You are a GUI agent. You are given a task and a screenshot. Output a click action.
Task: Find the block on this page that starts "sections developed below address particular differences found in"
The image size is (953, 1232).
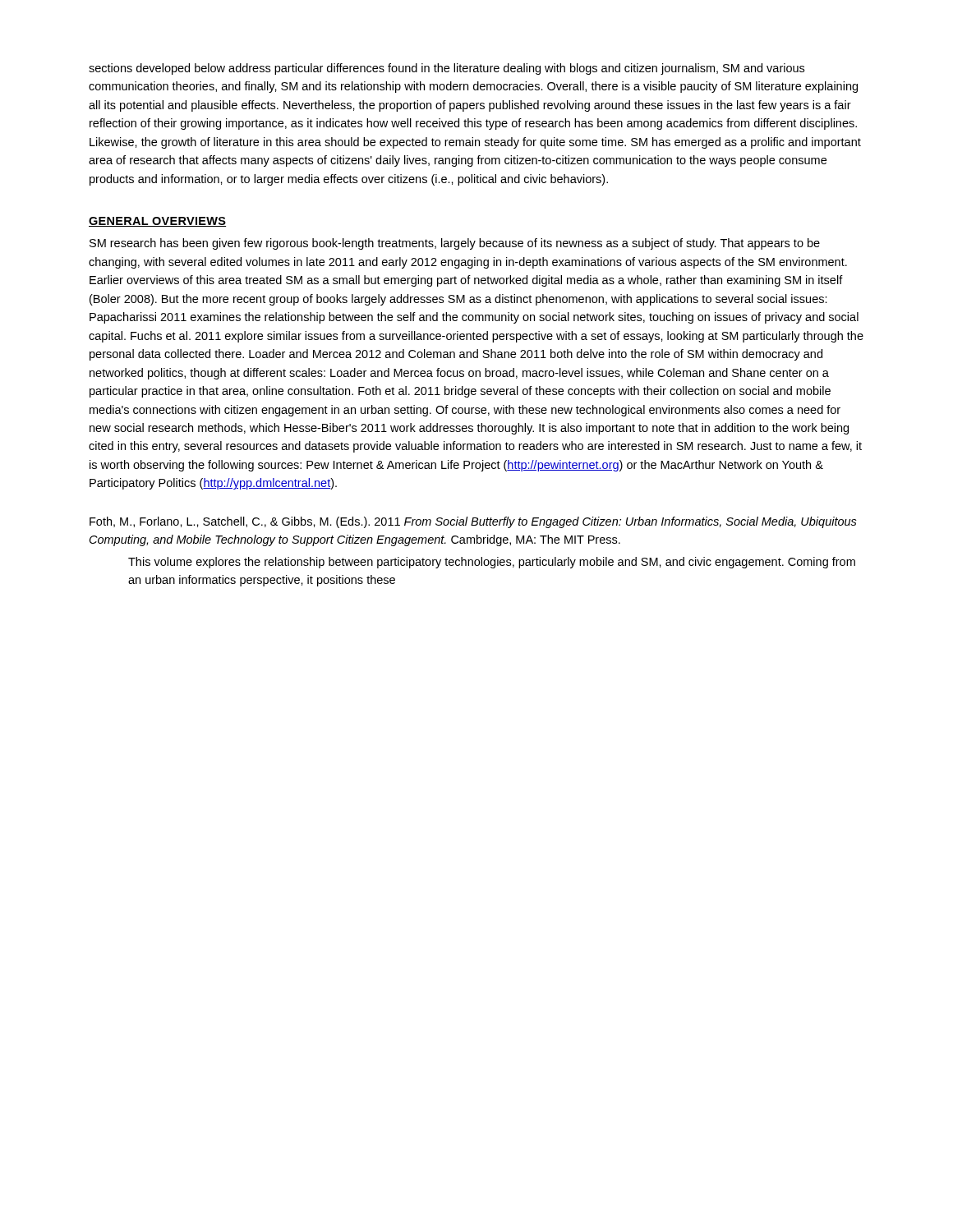tap(475, 124)
